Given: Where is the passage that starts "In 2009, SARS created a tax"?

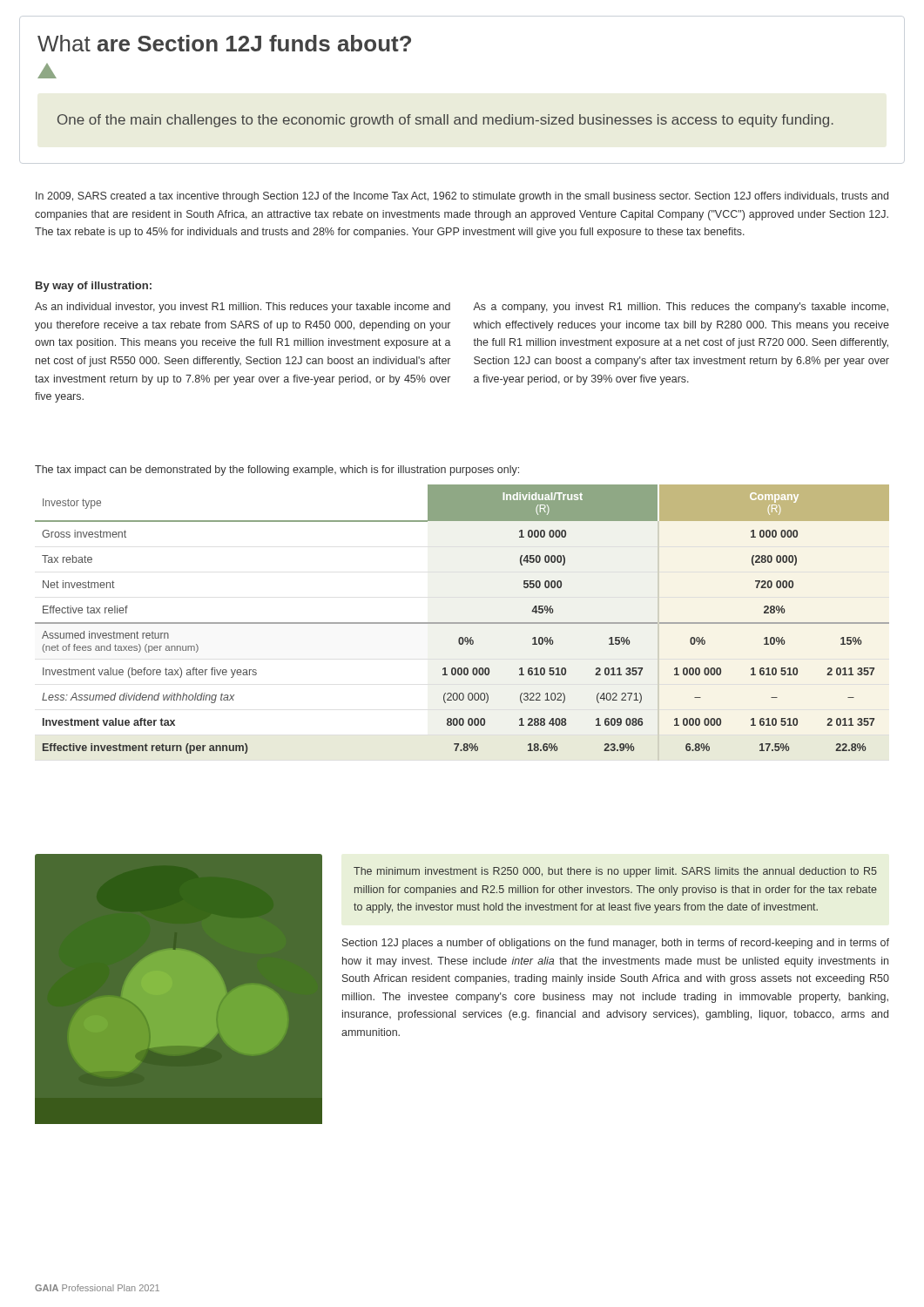Looking at the screenshot, I should pos(462,214).
